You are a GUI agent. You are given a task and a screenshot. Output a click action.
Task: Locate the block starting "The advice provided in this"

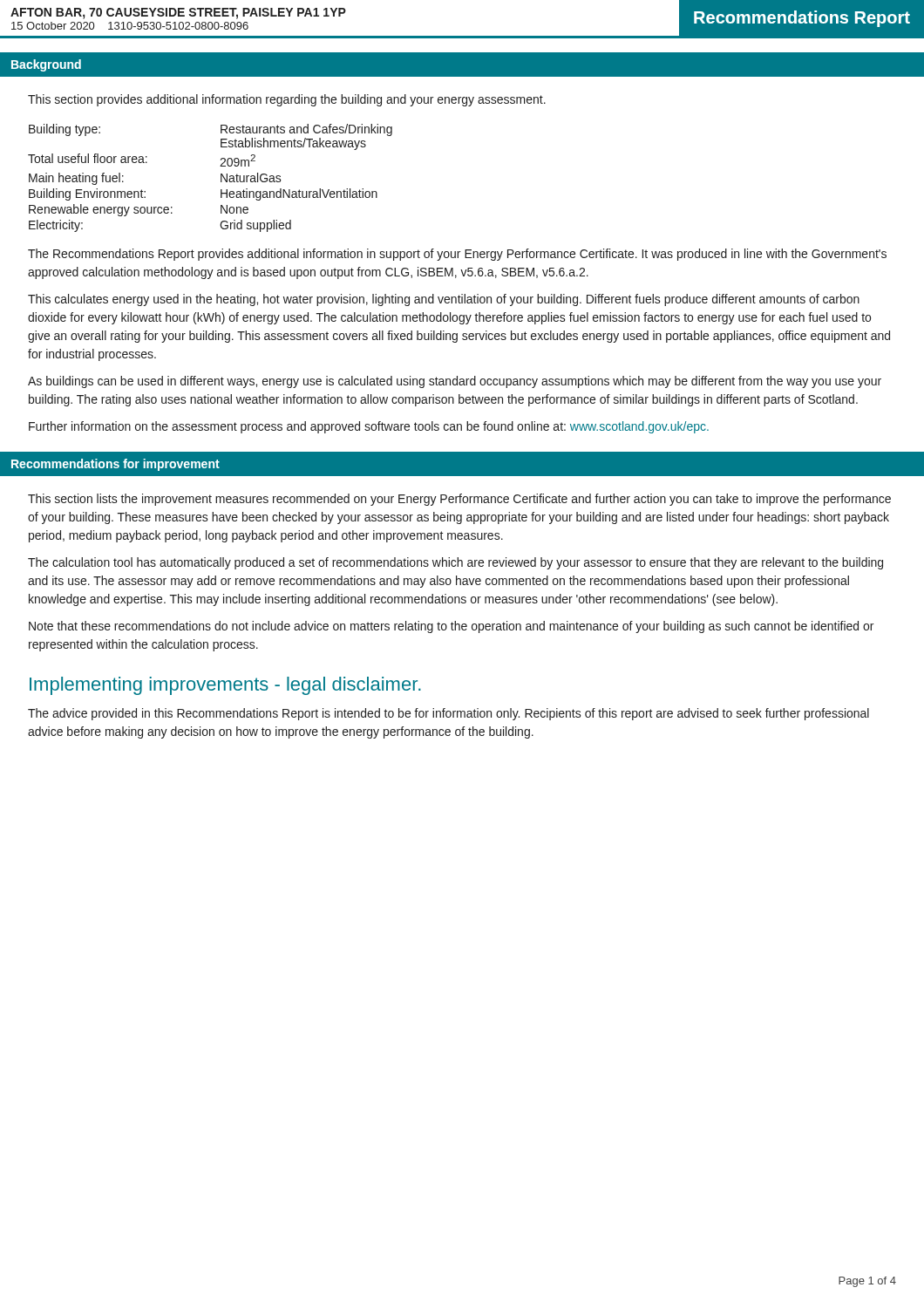449,722
